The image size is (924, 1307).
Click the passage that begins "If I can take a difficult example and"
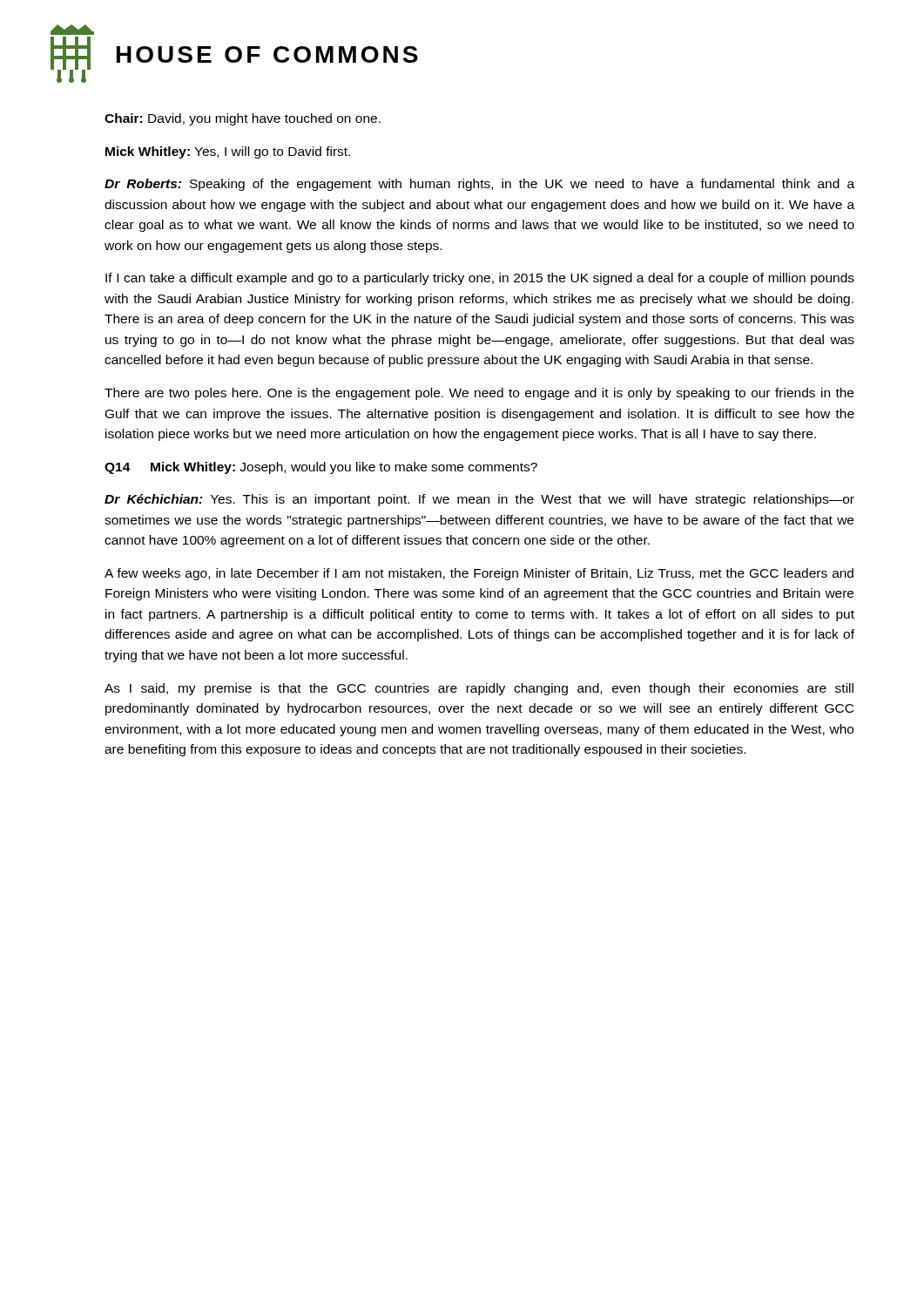click(x=479, y=319)
